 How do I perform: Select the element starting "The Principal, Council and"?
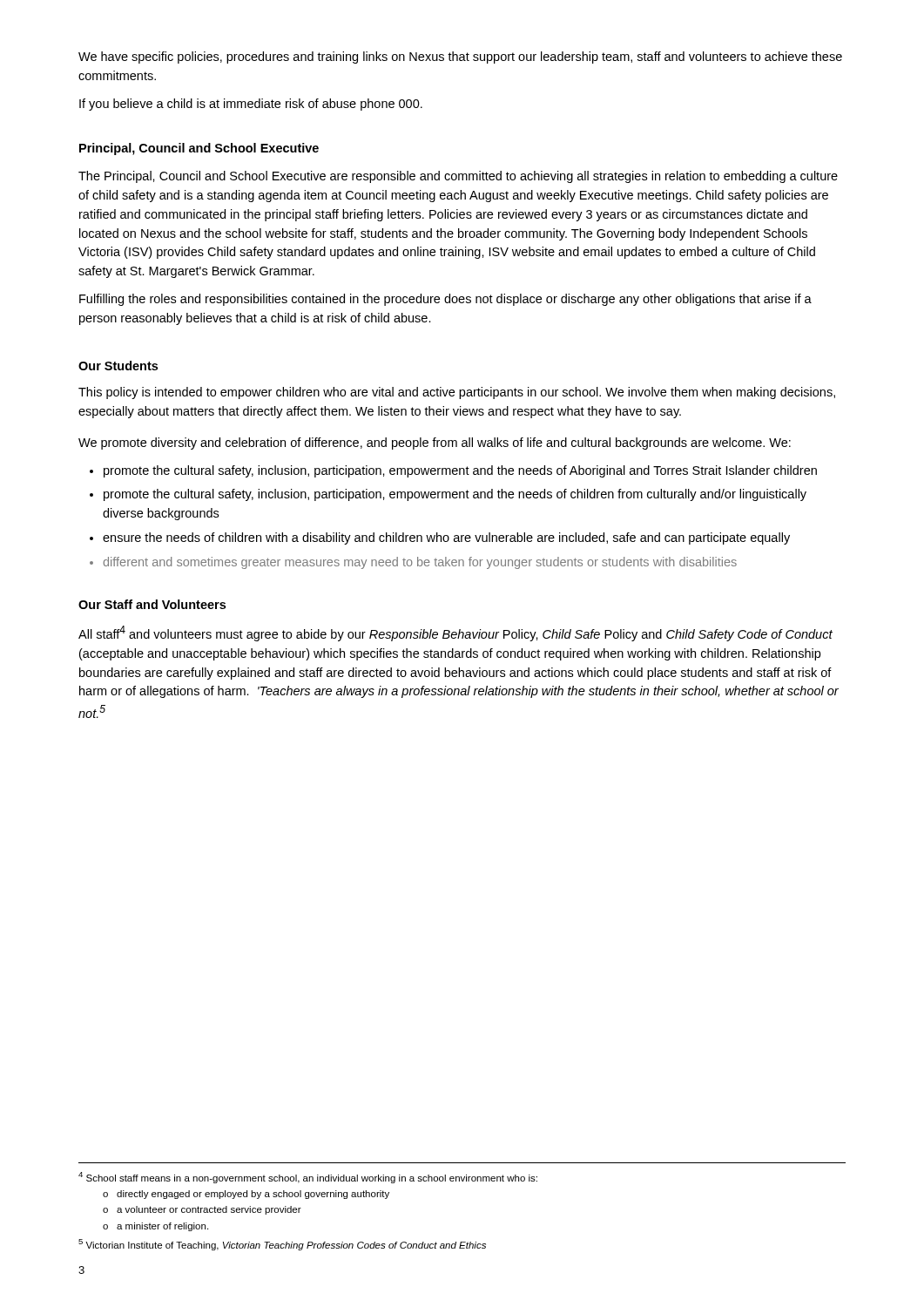pyautogui.click(x=458, y=224)
